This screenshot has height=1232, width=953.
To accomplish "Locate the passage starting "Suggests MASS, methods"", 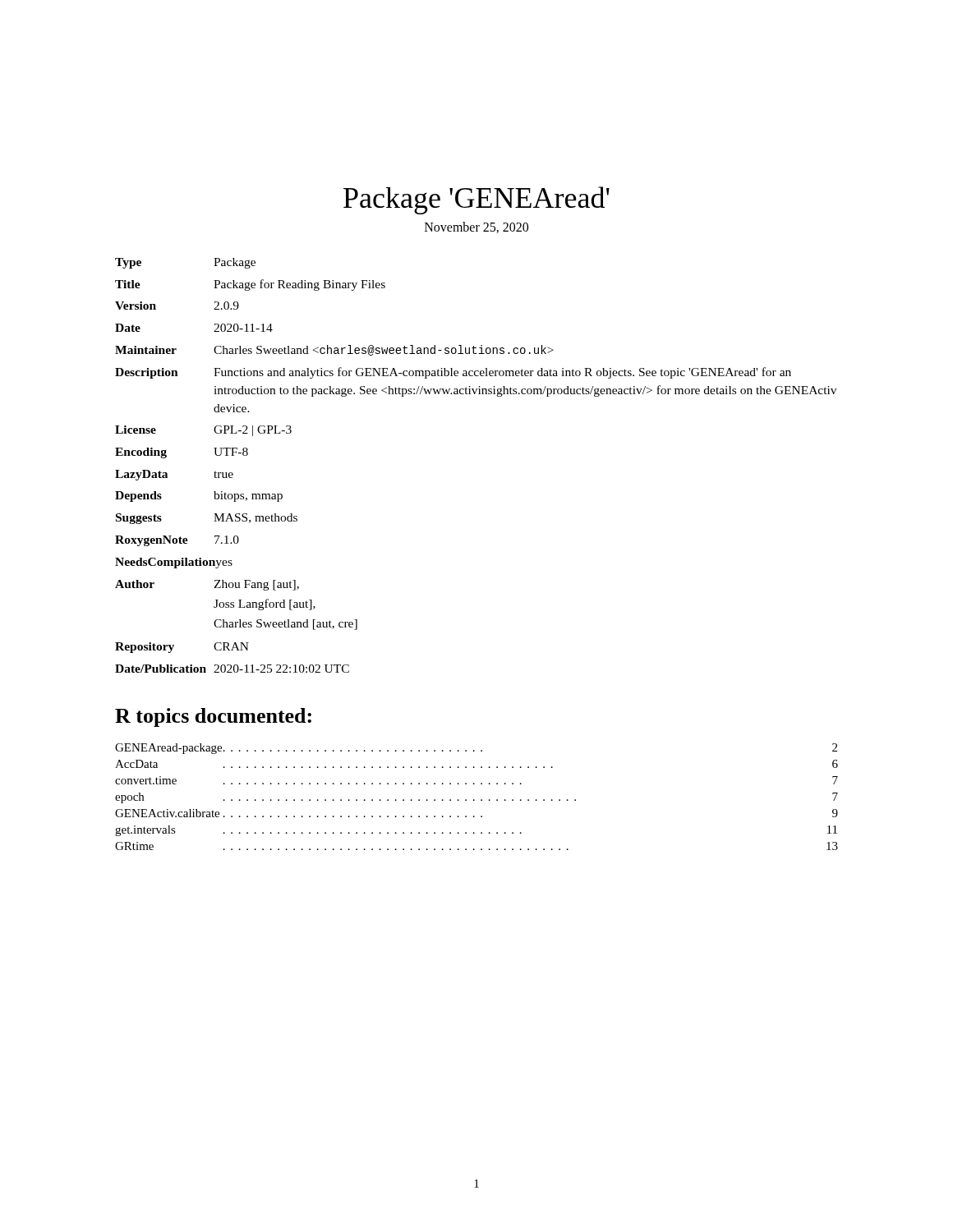I will (x=137, y=519).
